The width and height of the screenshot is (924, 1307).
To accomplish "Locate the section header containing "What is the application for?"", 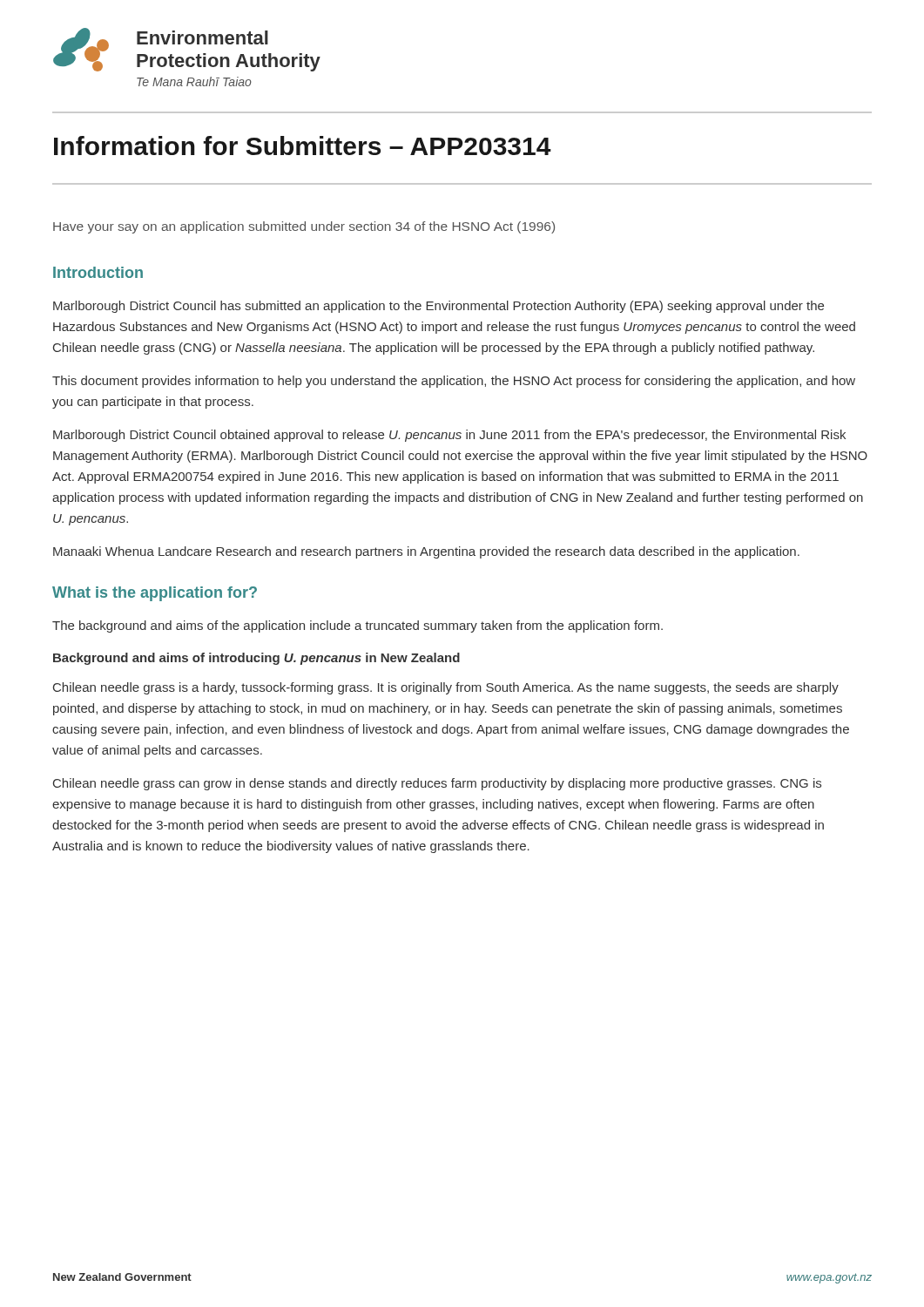I will pyautogui.click(x=155, y=594).
